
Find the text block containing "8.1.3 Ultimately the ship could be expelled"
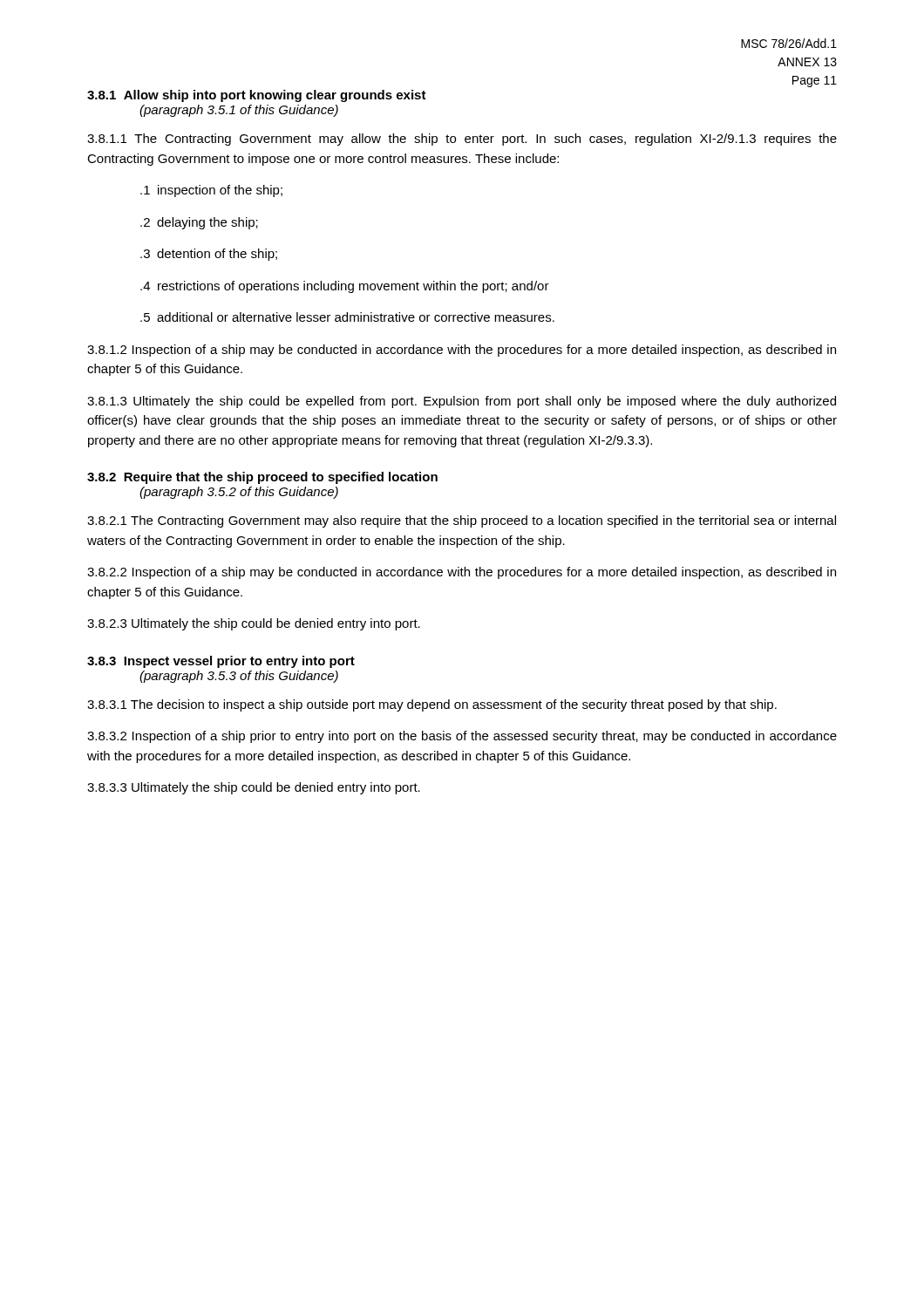(x=462, y=420)
